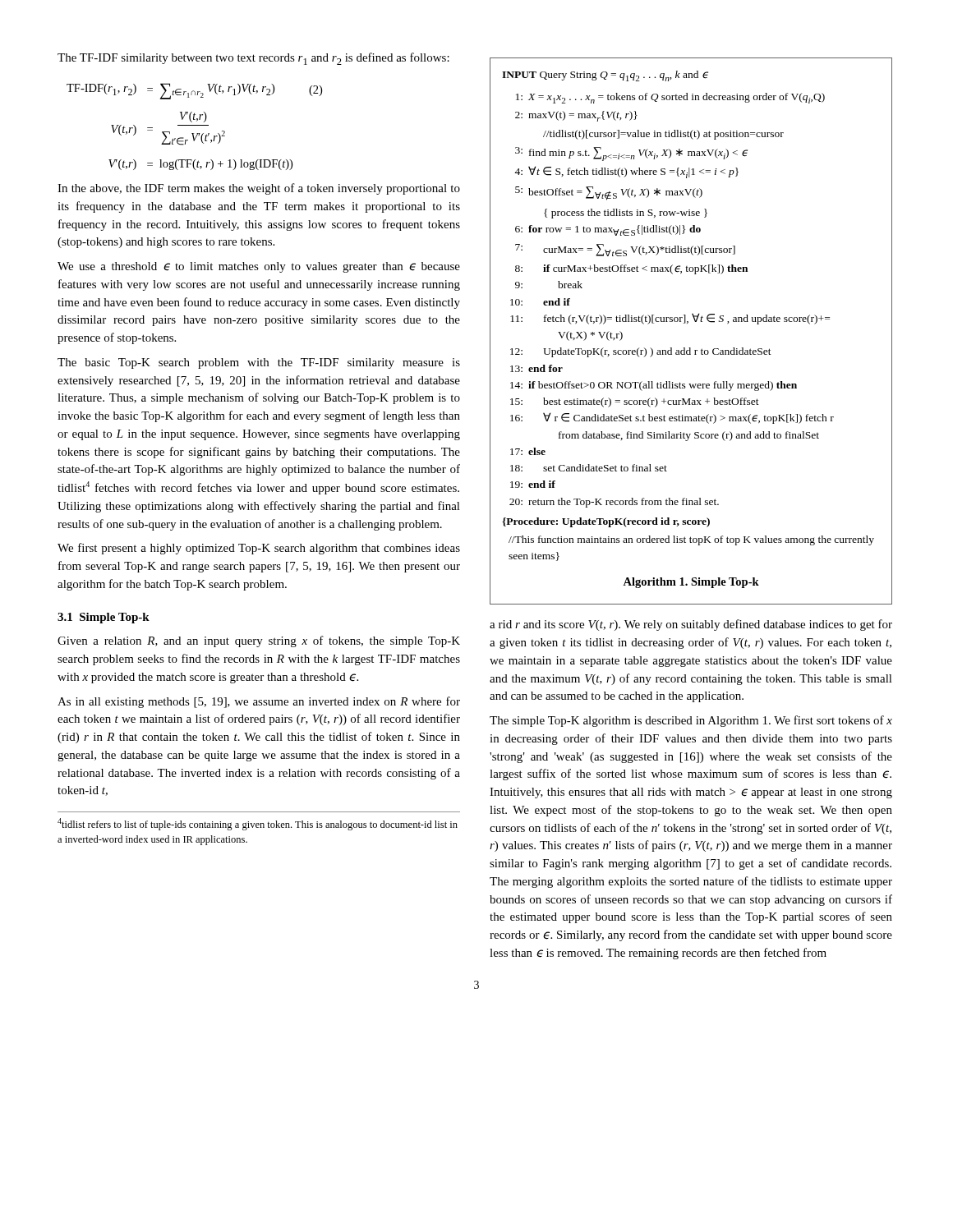This screenshot has height=1232, width=953.
Task: Select the text block that says "We first present a"
Action: click(259, 566)
